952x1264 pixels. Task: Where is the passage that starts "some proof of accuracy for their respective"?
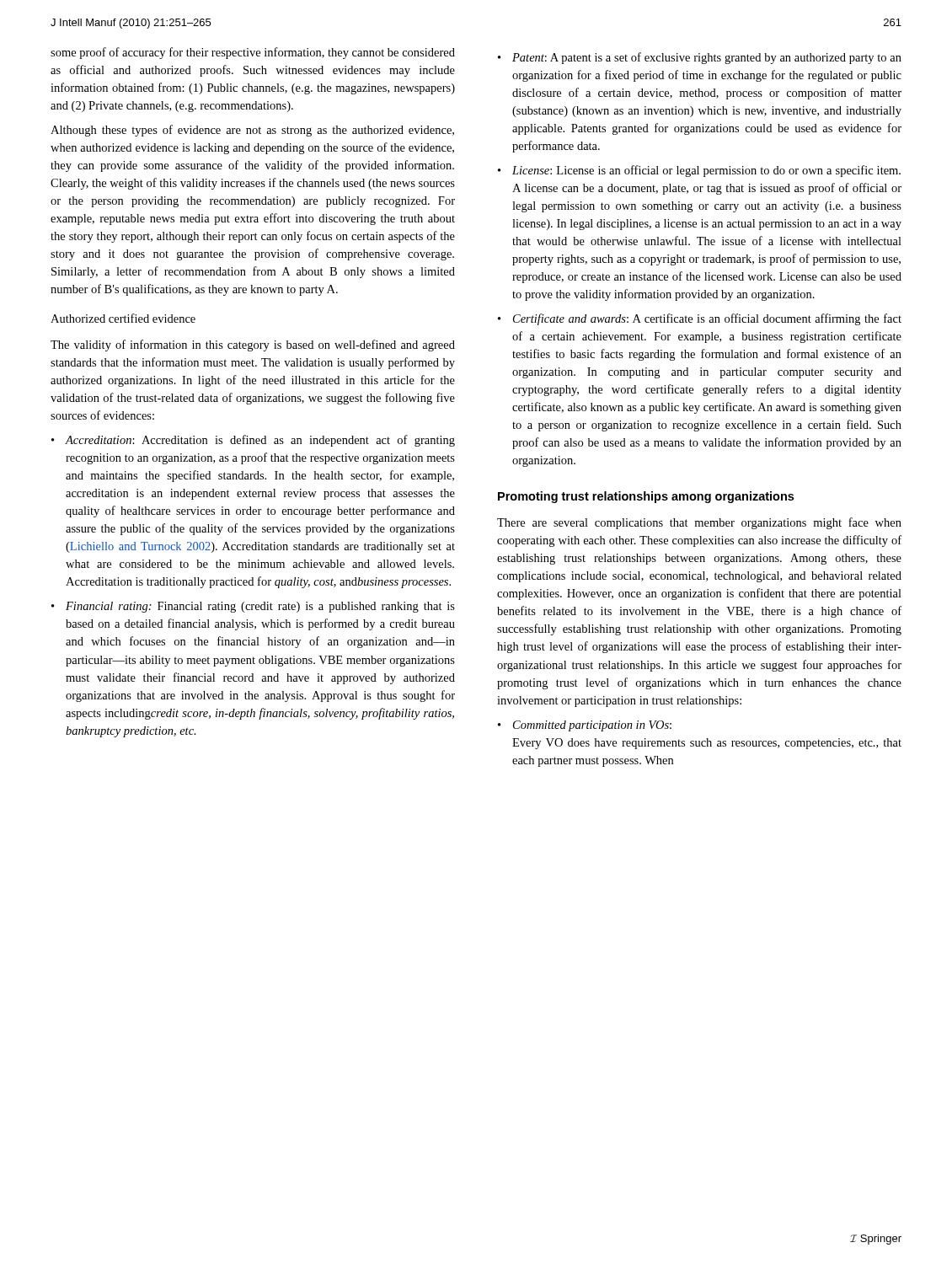coord(253,171)
